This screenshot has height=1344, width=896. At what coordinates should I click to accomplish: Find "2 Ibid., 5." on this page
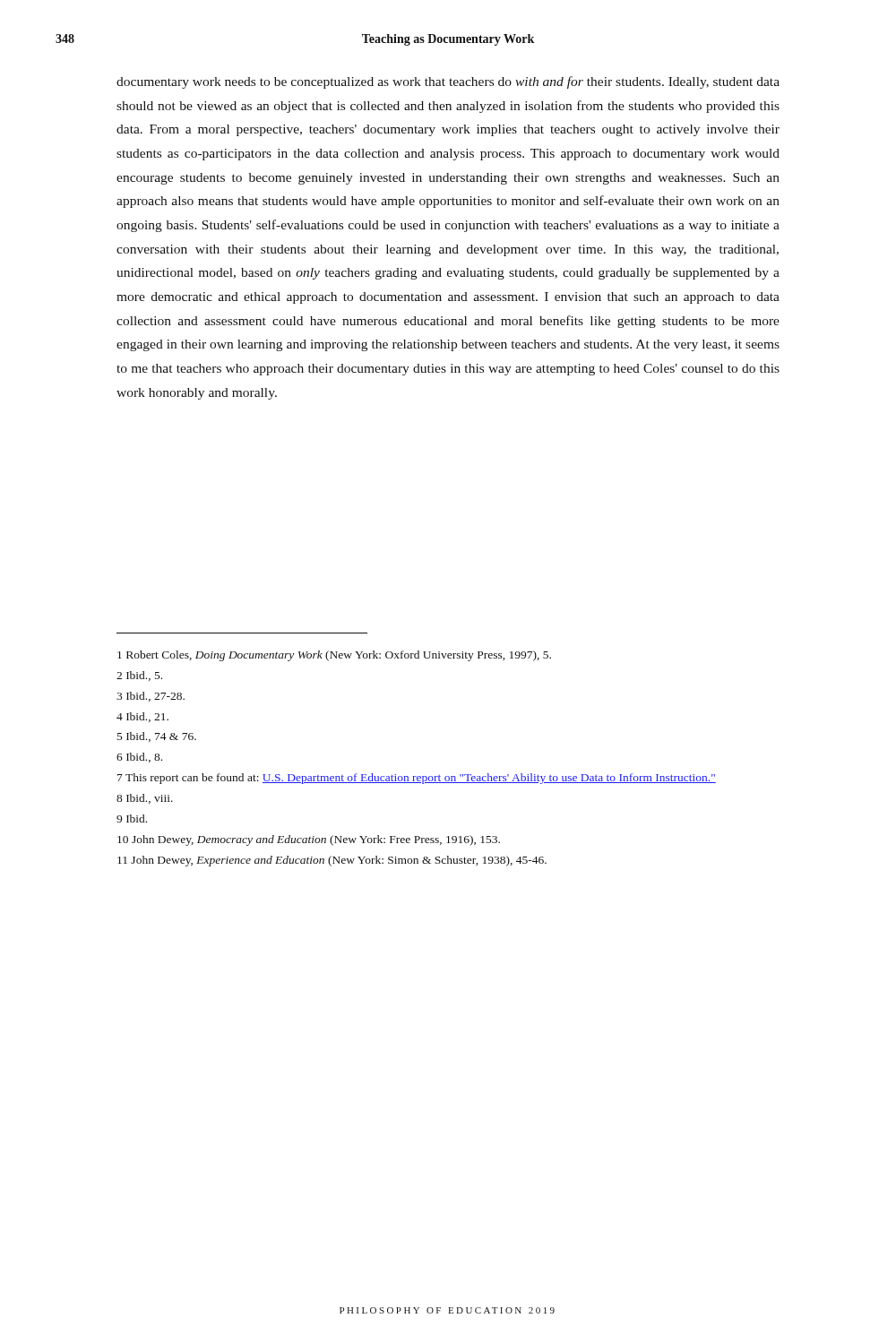(139, 676)
